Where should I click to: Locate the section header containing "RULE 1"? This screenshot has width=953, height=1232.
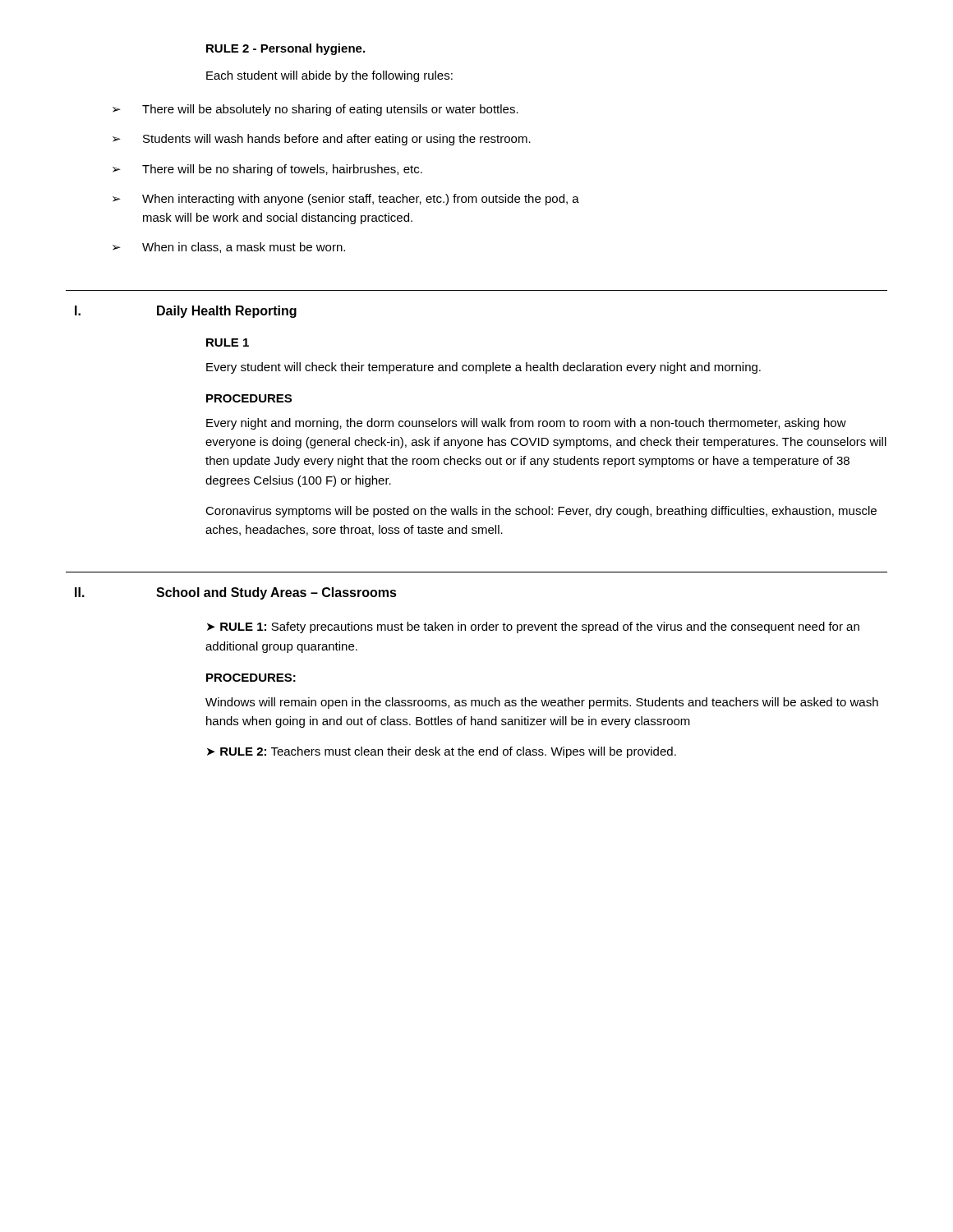tap(227, 342)
